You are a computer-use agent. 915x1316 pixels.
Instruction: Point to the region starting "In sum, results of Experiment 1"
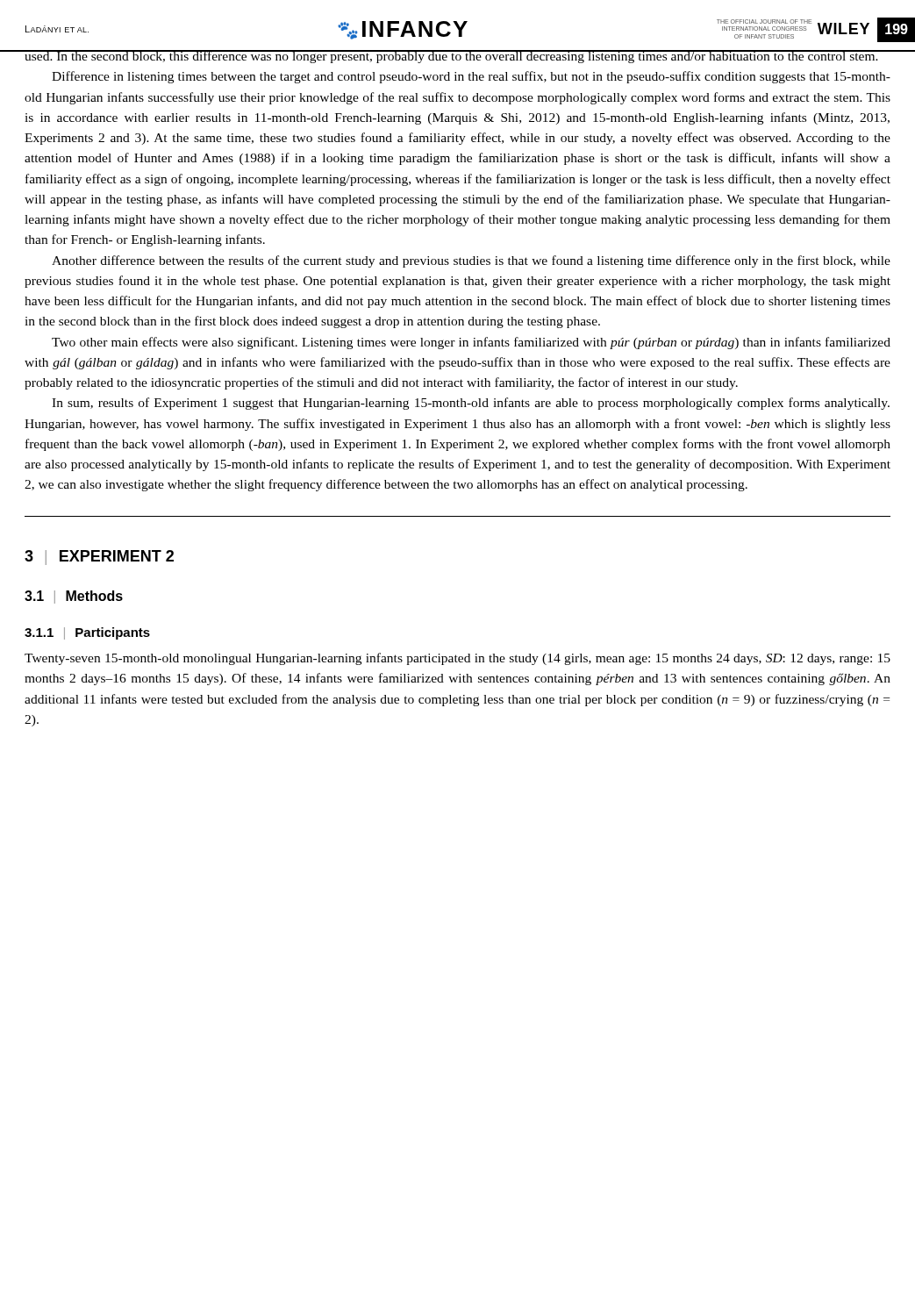458,443
